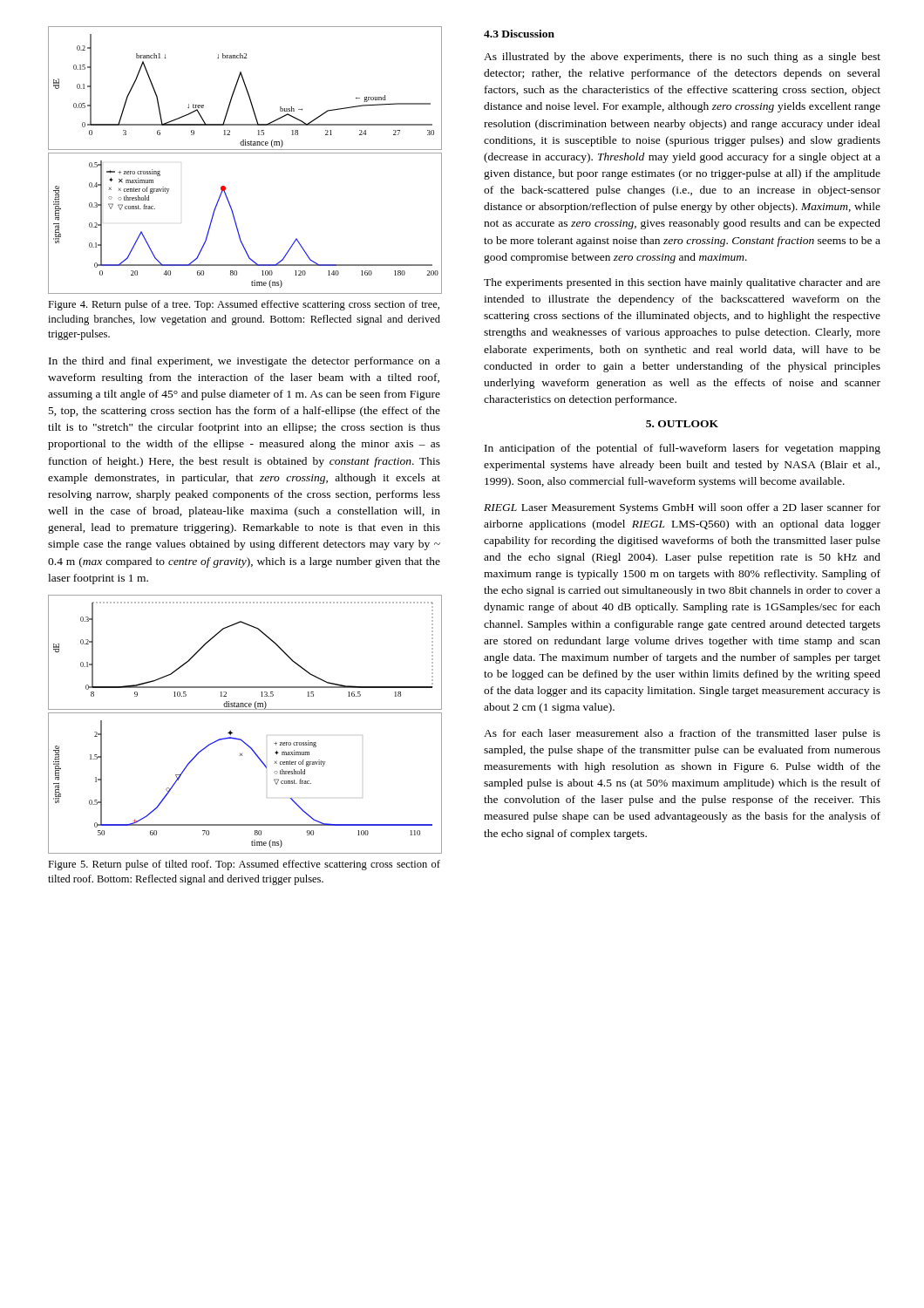The image size is (924, 1308).
Task: Click on the text block that reads "In anticipation of the potential of"
Action: point(682,465)
